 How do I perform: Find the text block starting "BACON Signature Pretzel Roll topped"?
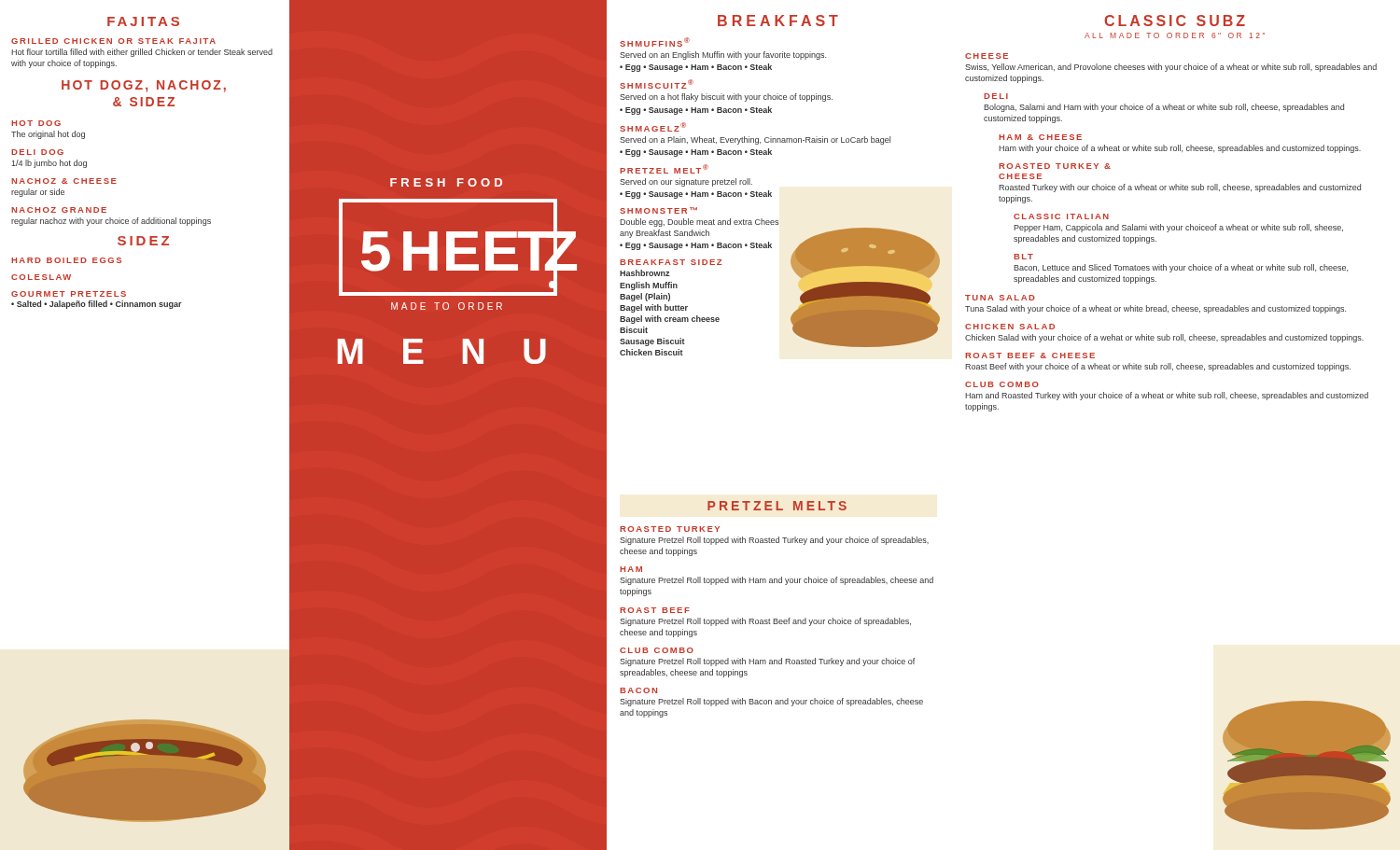(x=778, y=702)
